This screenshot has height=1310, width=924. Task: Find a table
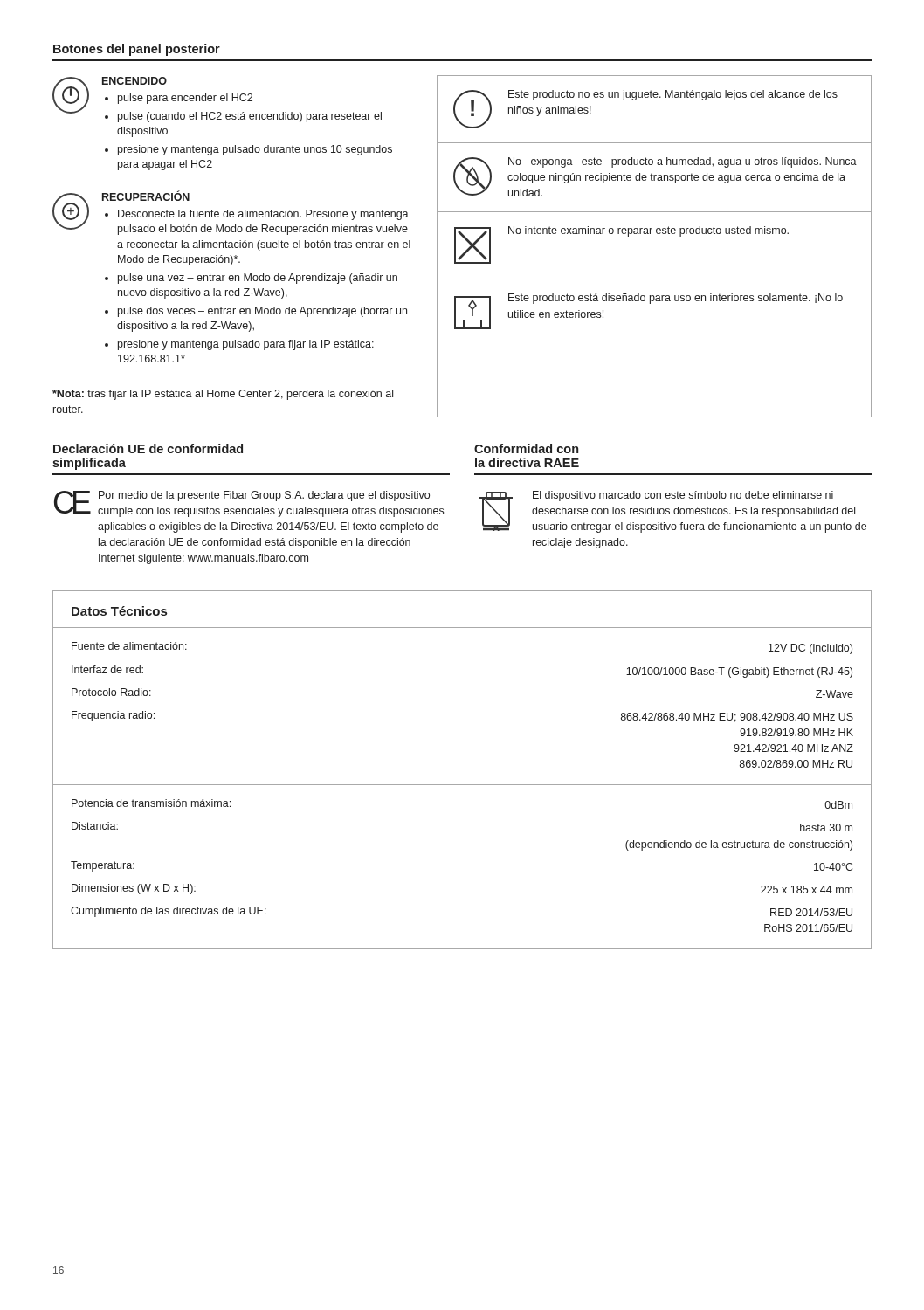[x=462, y=770]
